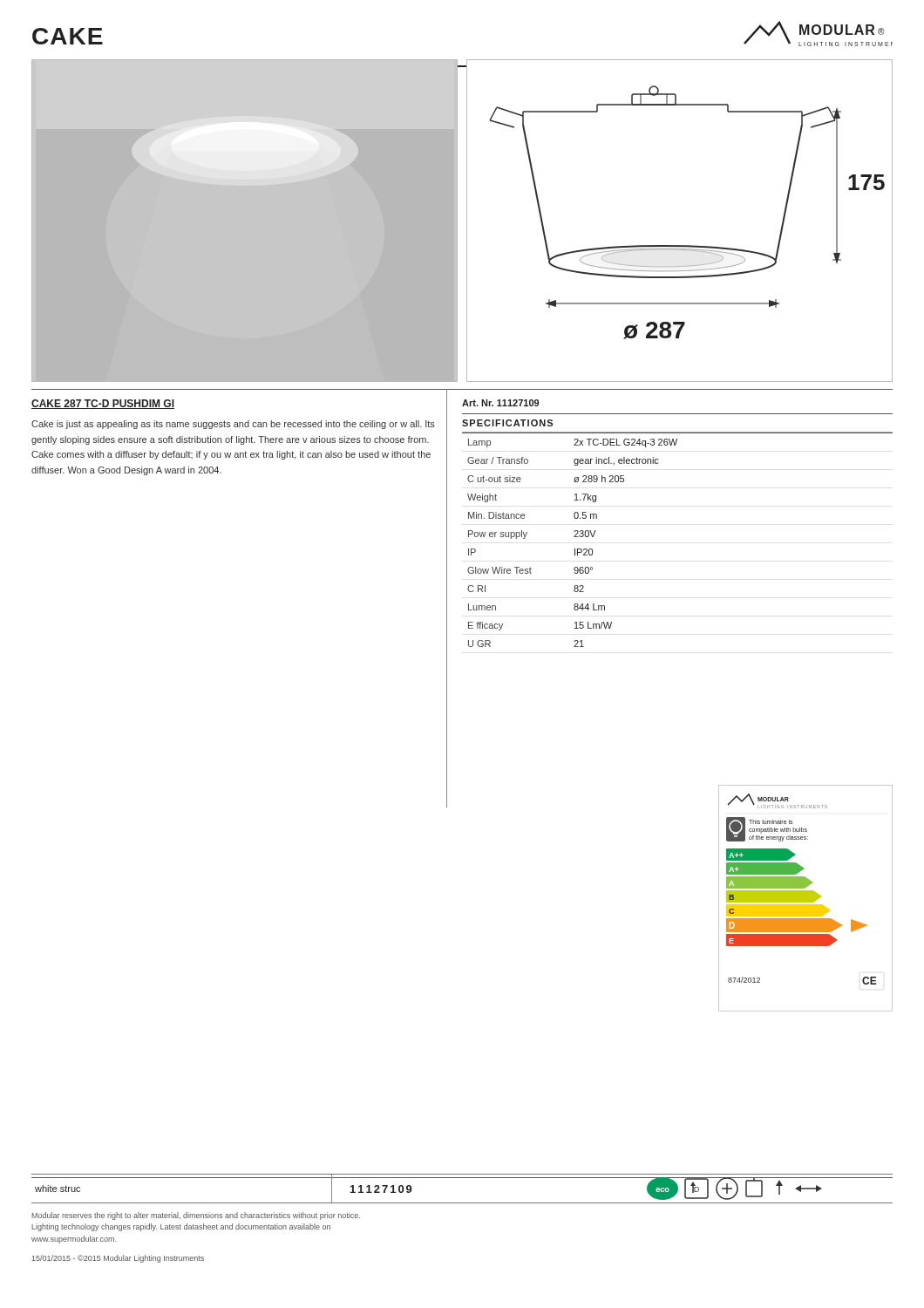Locate the text that says "Art. Nr. 11127109"
The width and height of the screenshot is (924, 1308).
point(501,403)
